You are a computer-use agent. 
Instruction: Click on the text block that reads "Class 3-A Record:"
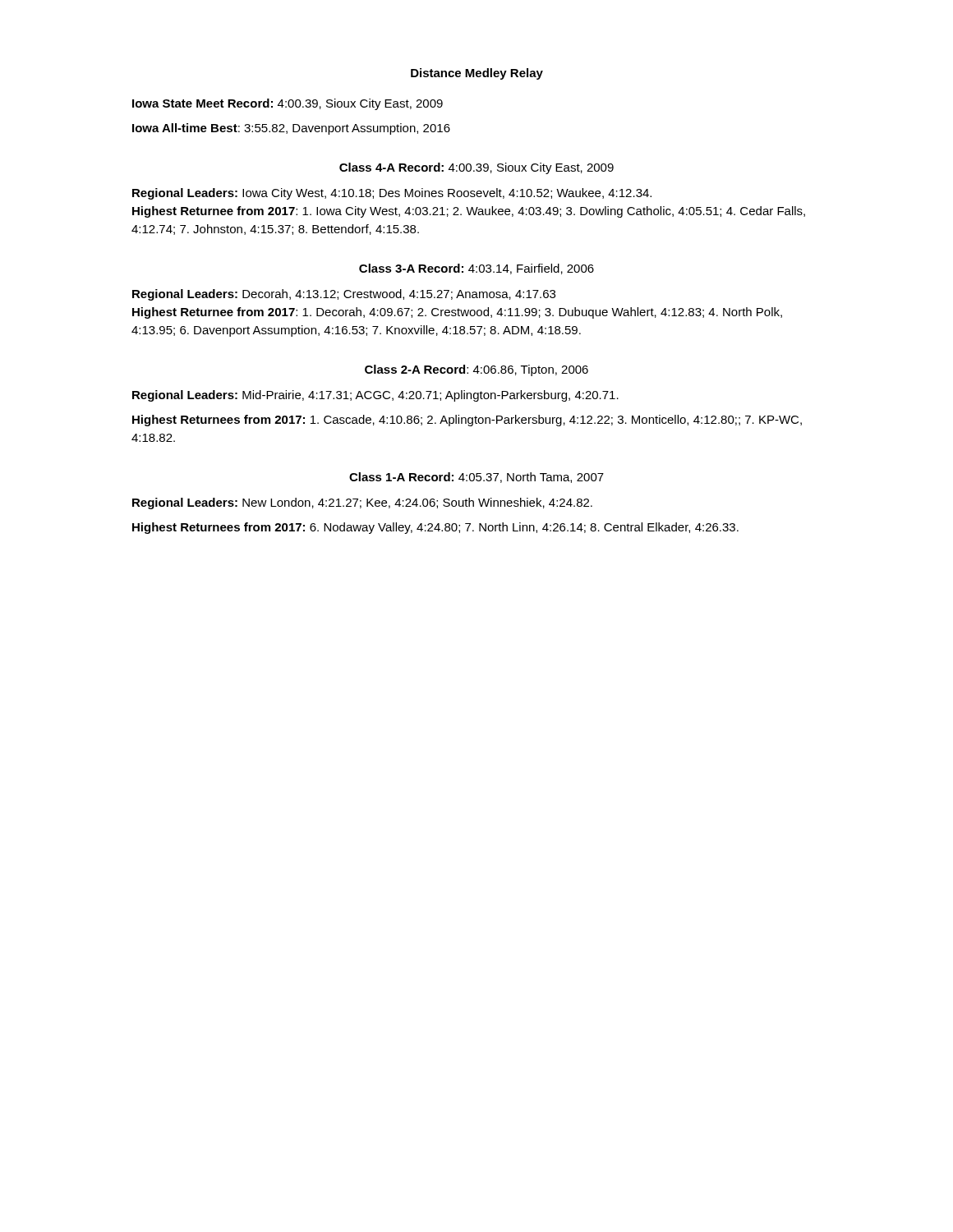click(476, 268)
